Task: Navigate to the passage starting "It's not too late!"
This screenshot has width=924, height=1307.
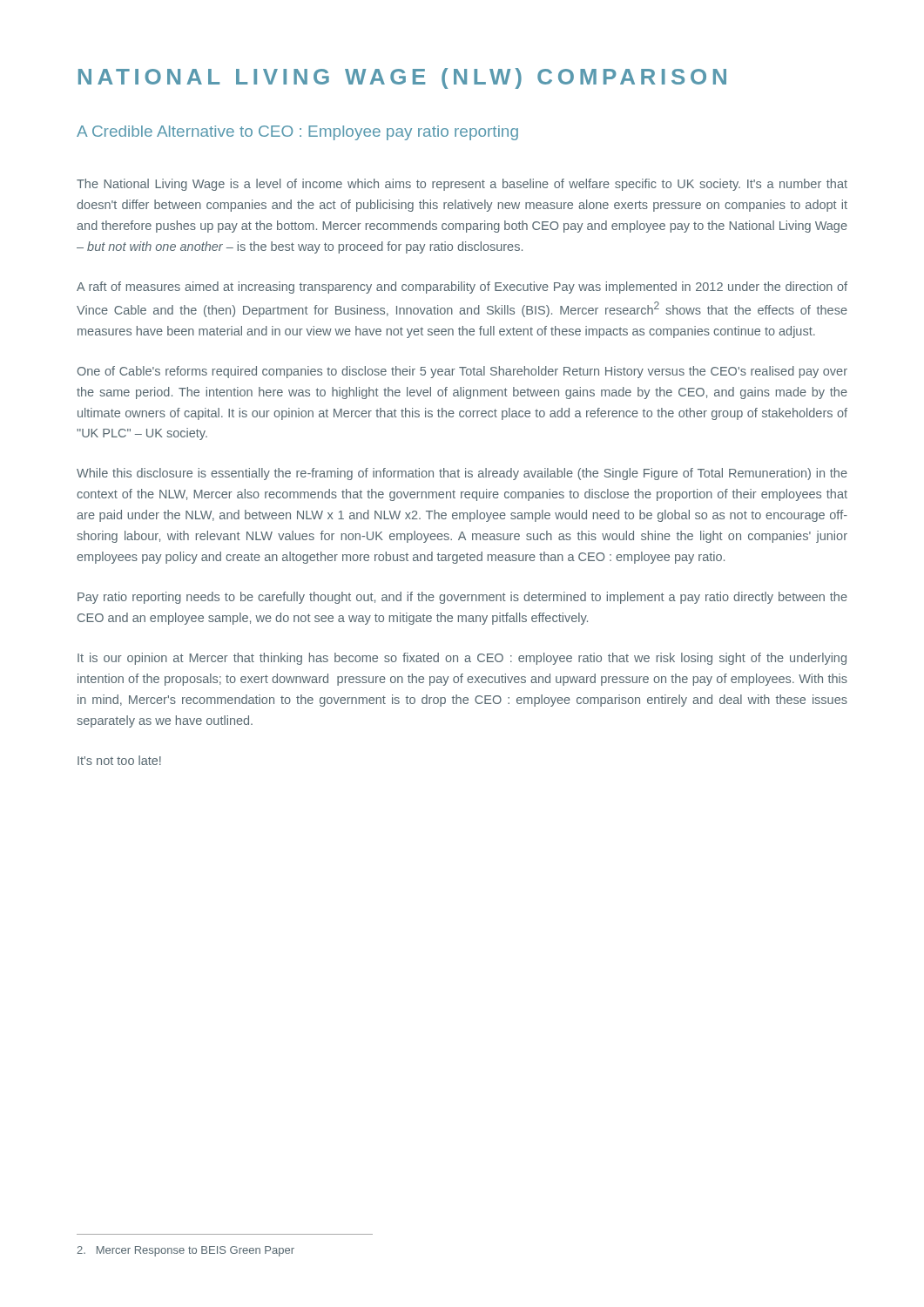Action: (119, 760)
